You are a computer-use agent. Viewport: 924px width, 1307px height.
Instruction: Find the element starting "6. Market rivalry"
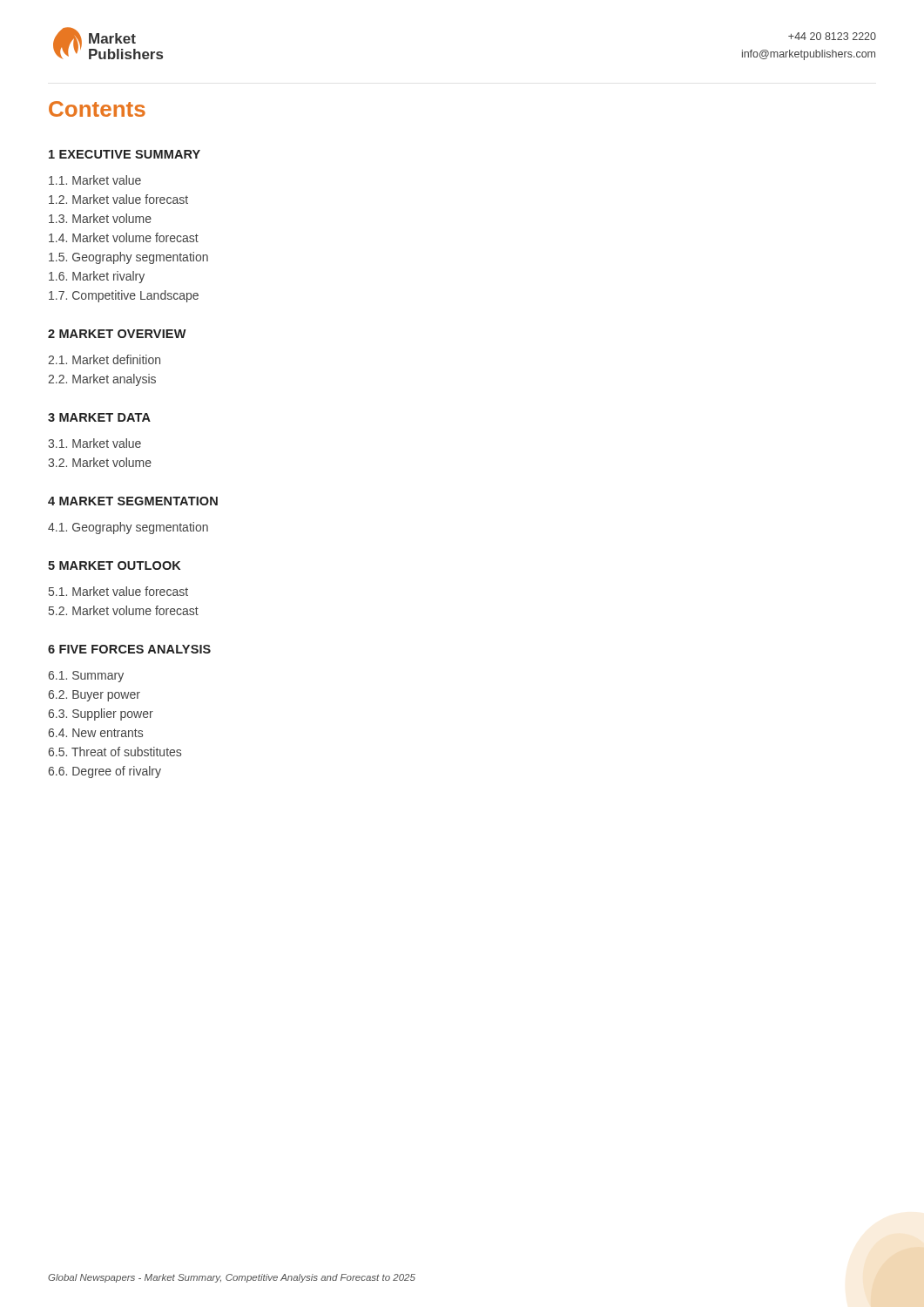tap(96, 276)
